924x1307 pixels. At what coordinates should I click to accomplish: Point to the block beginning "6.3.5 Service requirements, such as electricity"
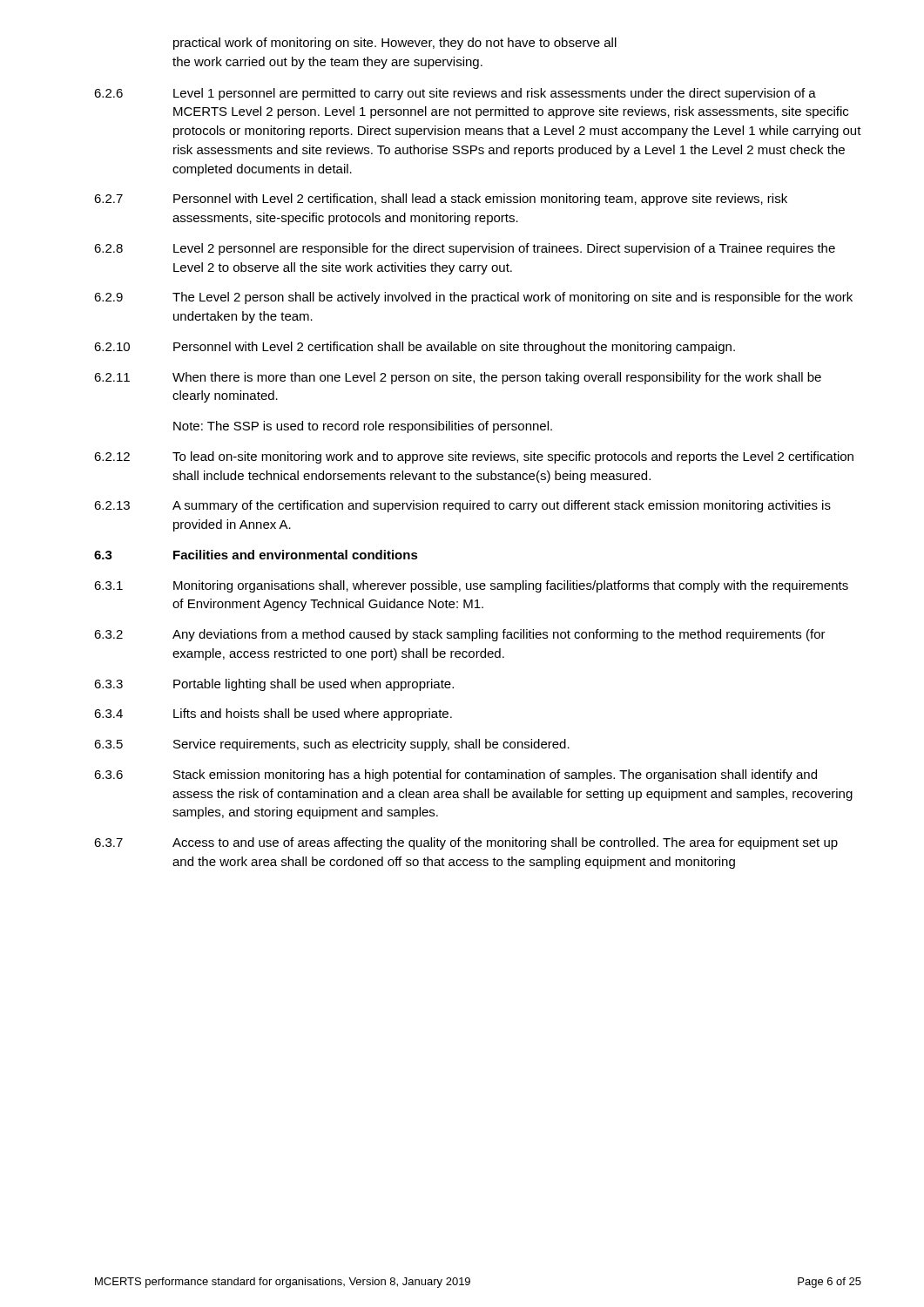point(478,744)
